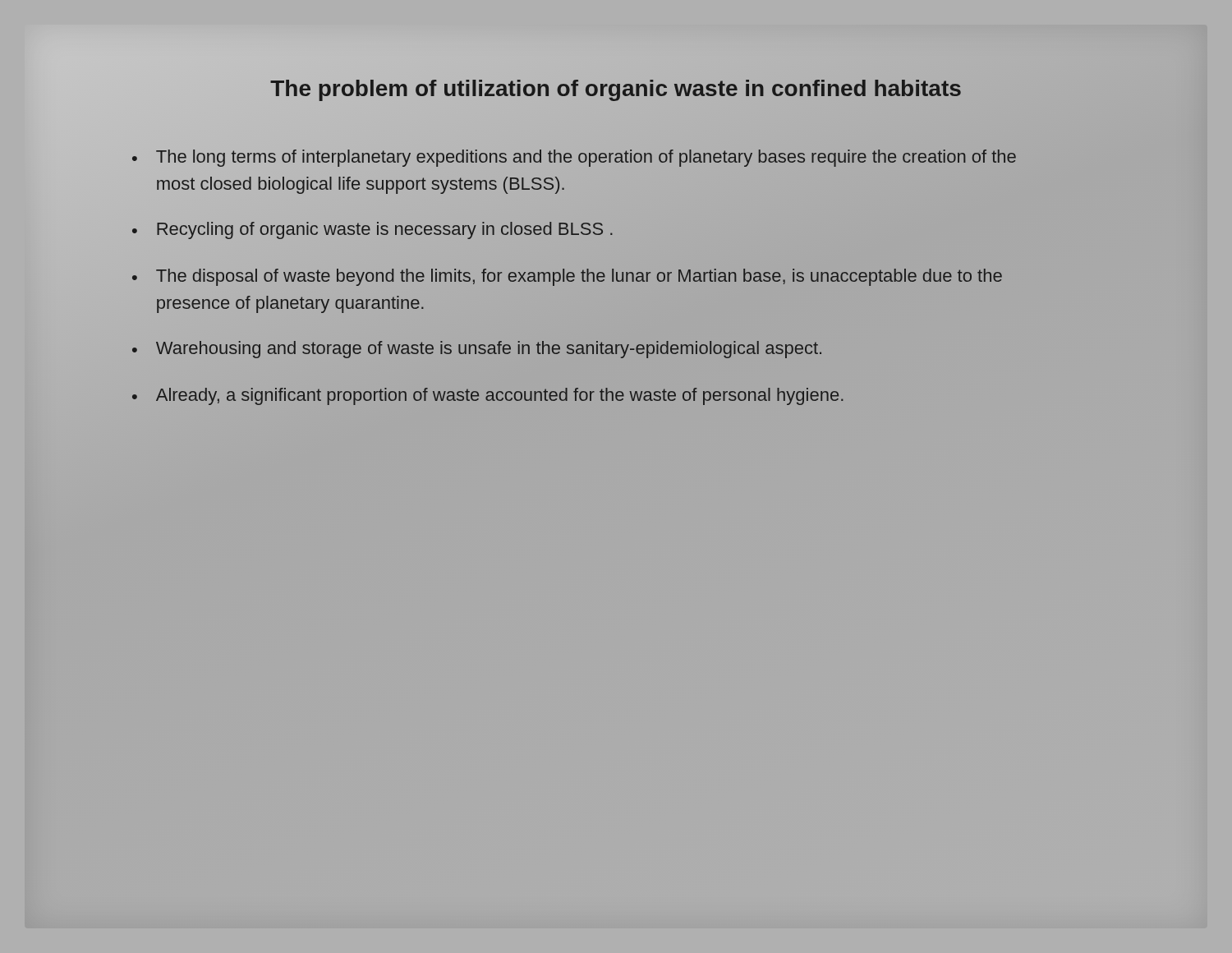
Task: Point to the block beginning "• Recycling of organic waste is"
Action: [373, 230]
